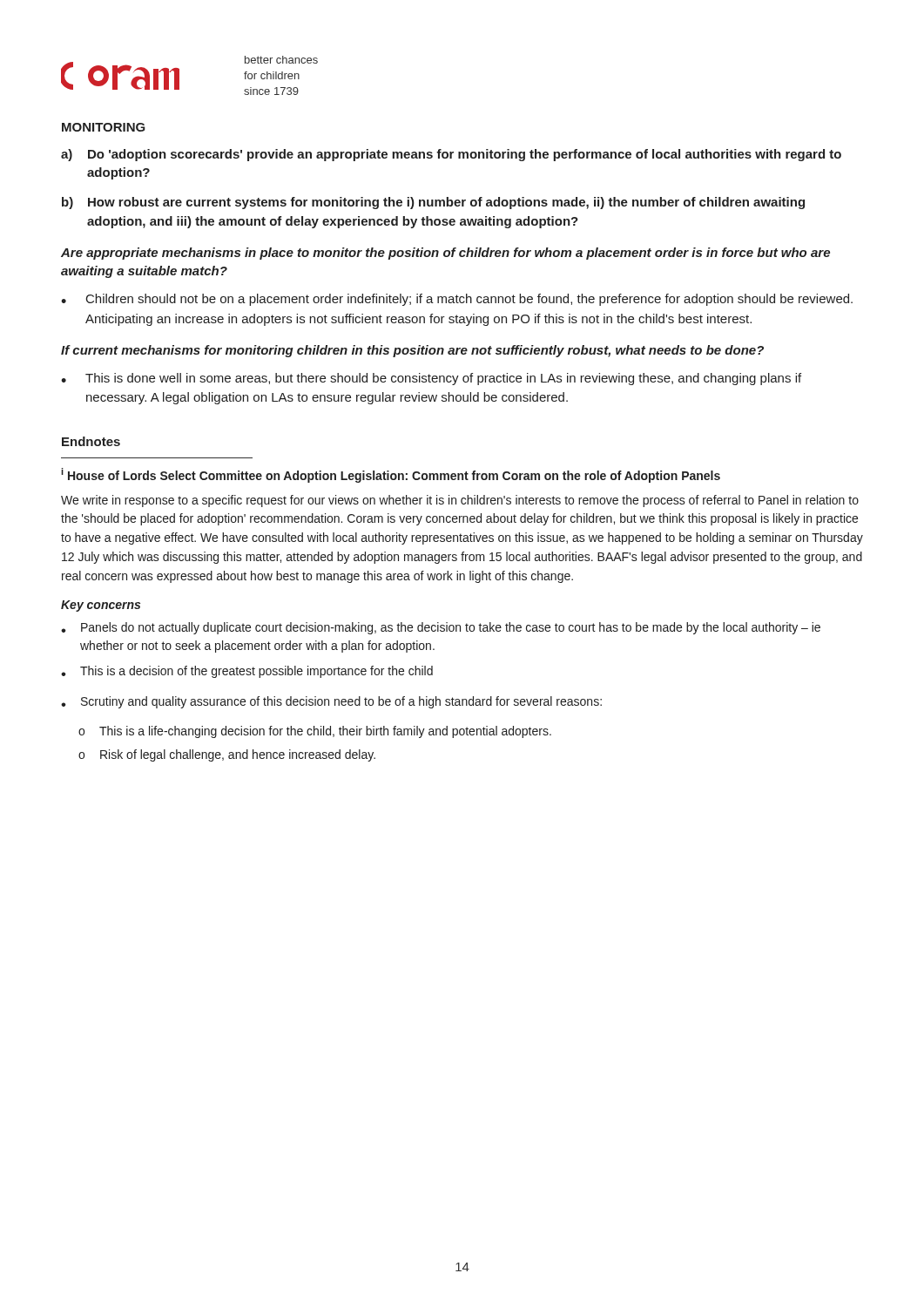Locate the text block with the text "Are appropriate mechanisms"

pyautogui.click(x=446, y=261)
